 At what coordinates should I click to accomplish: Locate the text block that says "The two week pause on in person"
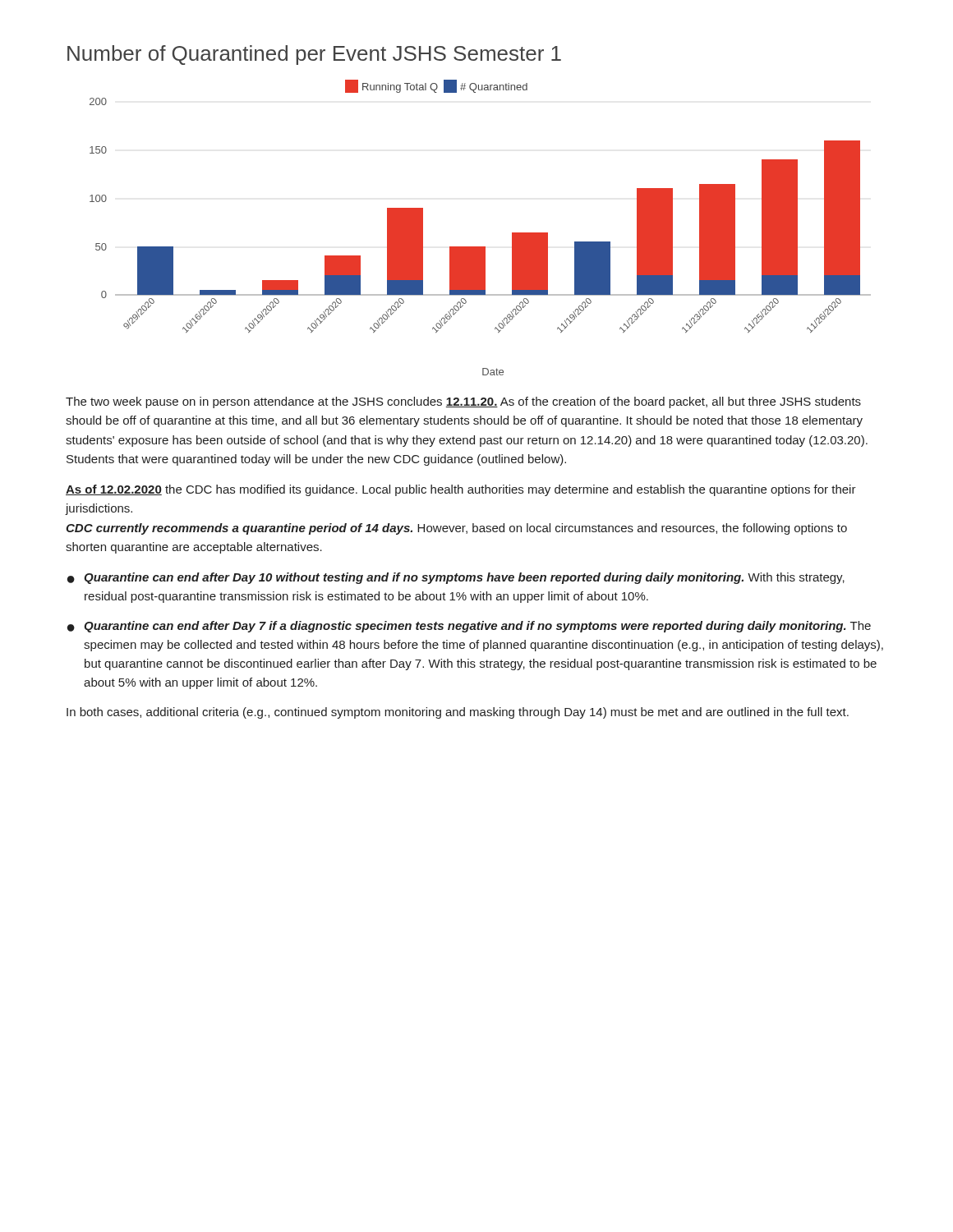coord(467,430)
